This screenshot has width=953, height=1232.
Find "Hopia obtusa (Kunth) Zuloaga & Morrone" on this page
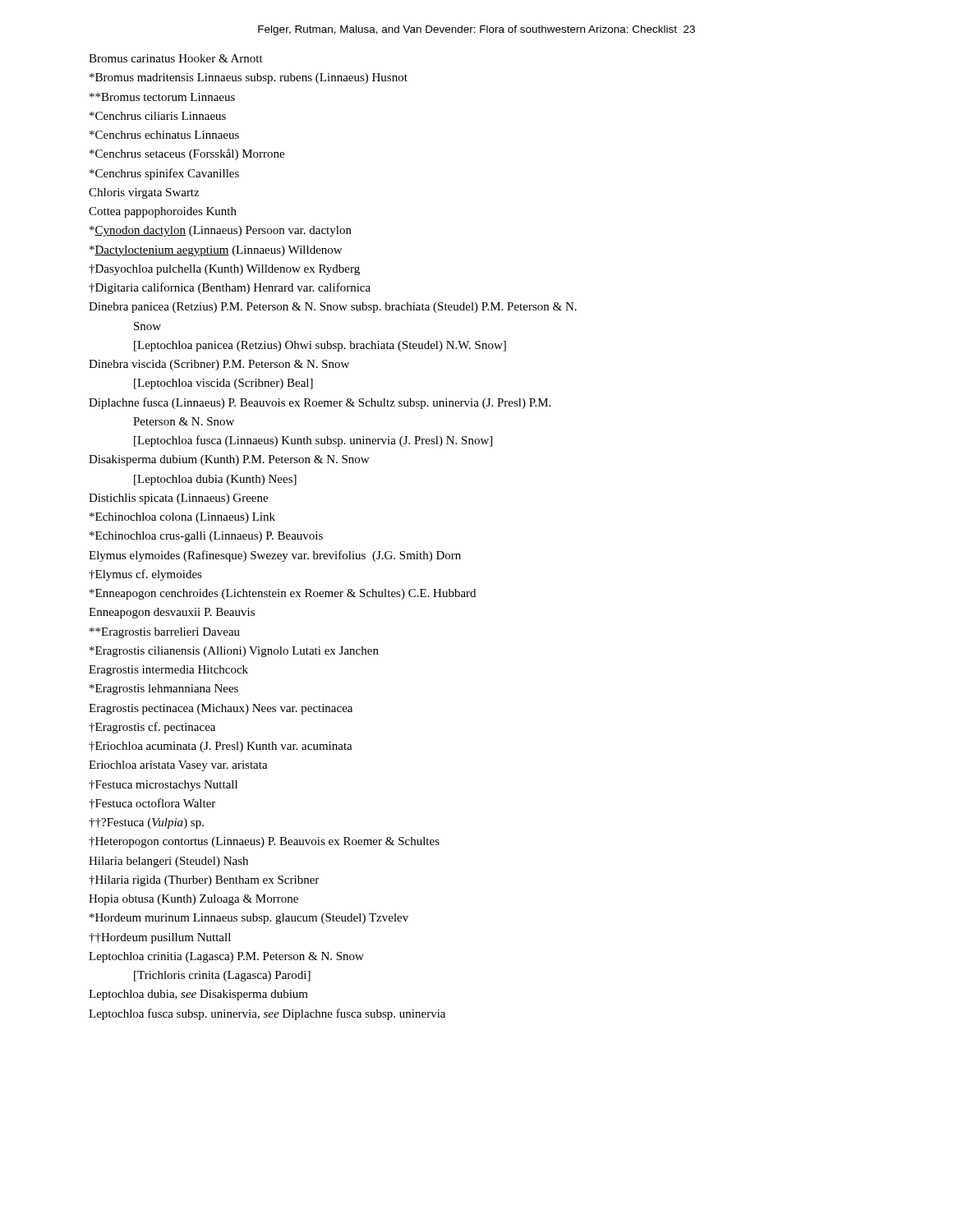194,899
